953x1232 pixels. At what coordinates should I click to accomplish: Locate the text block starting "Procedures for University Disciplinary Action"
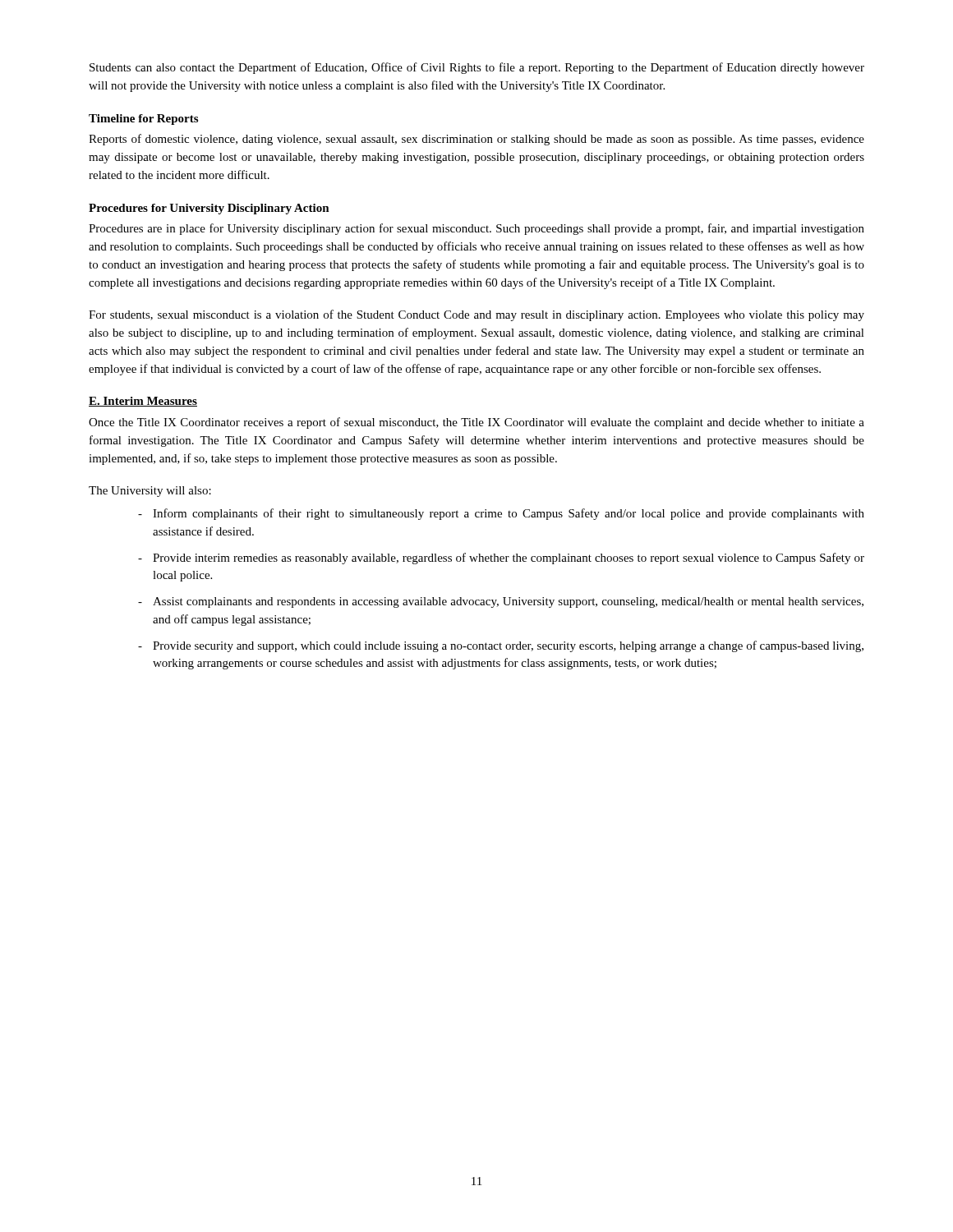[x=209, y=207]
